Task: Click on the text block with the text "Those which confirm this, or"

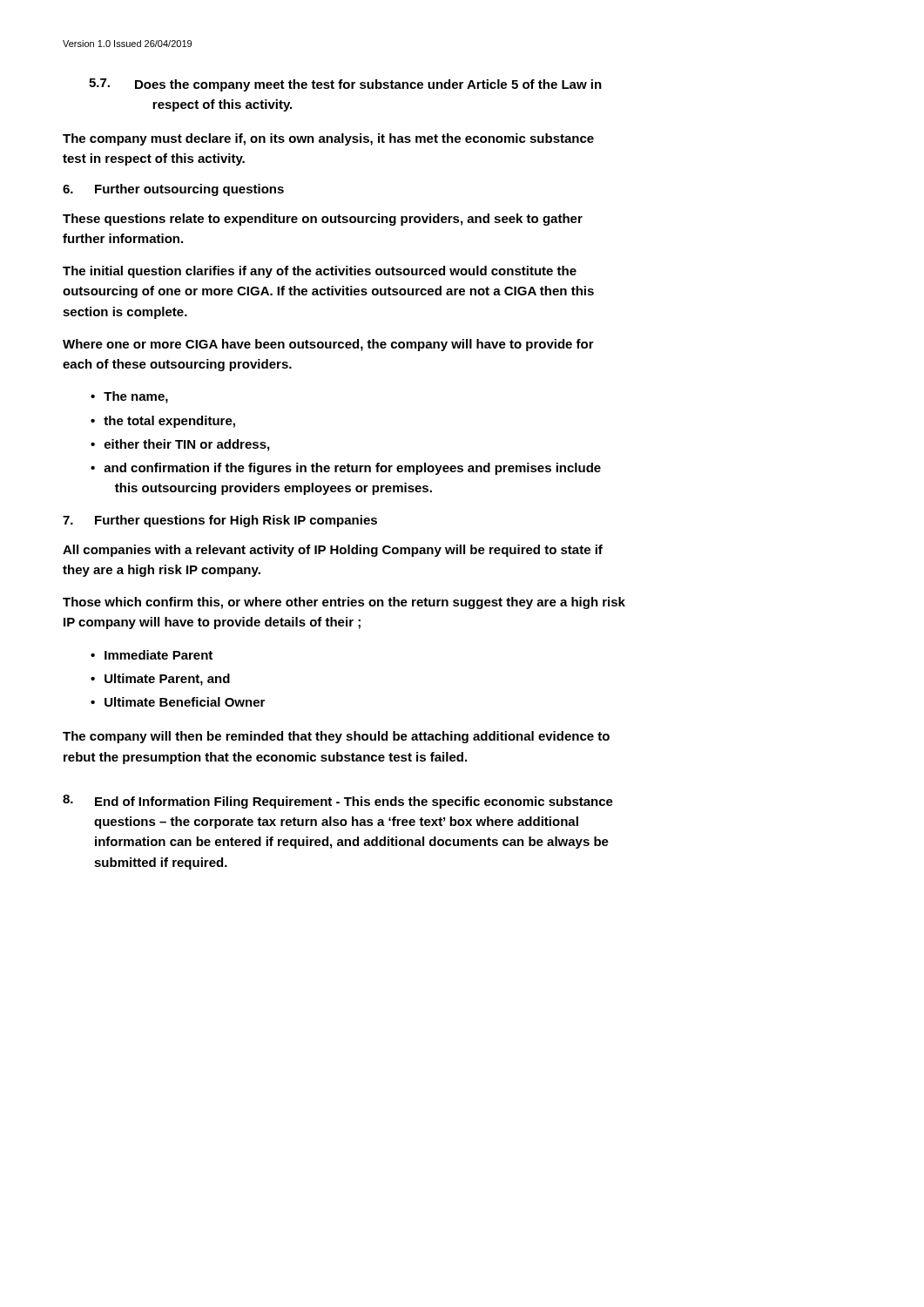Action: (344, 612)
